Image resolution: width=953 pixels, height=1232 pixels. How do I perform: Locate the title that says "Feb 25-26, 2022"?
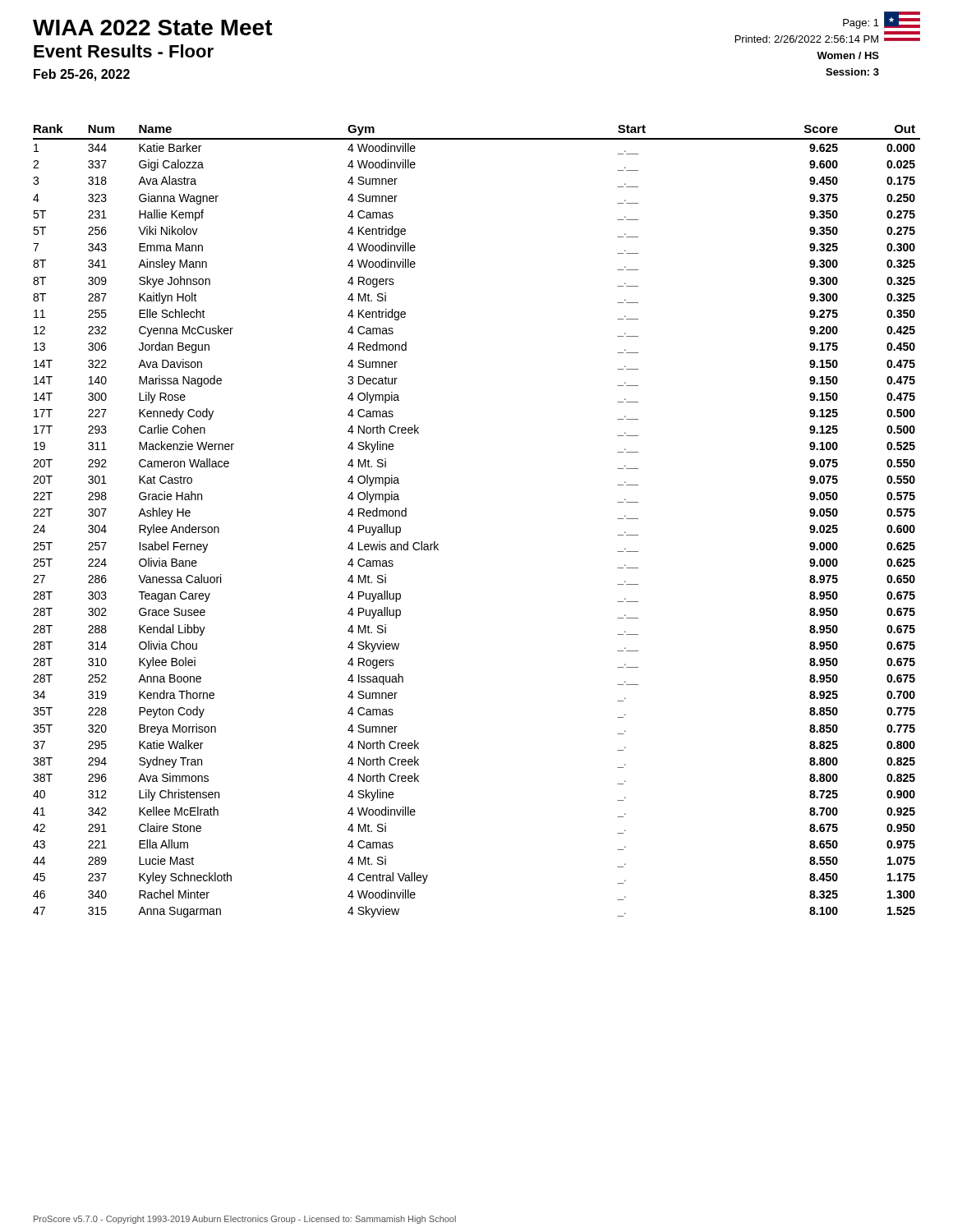click(x=81, y=74)
